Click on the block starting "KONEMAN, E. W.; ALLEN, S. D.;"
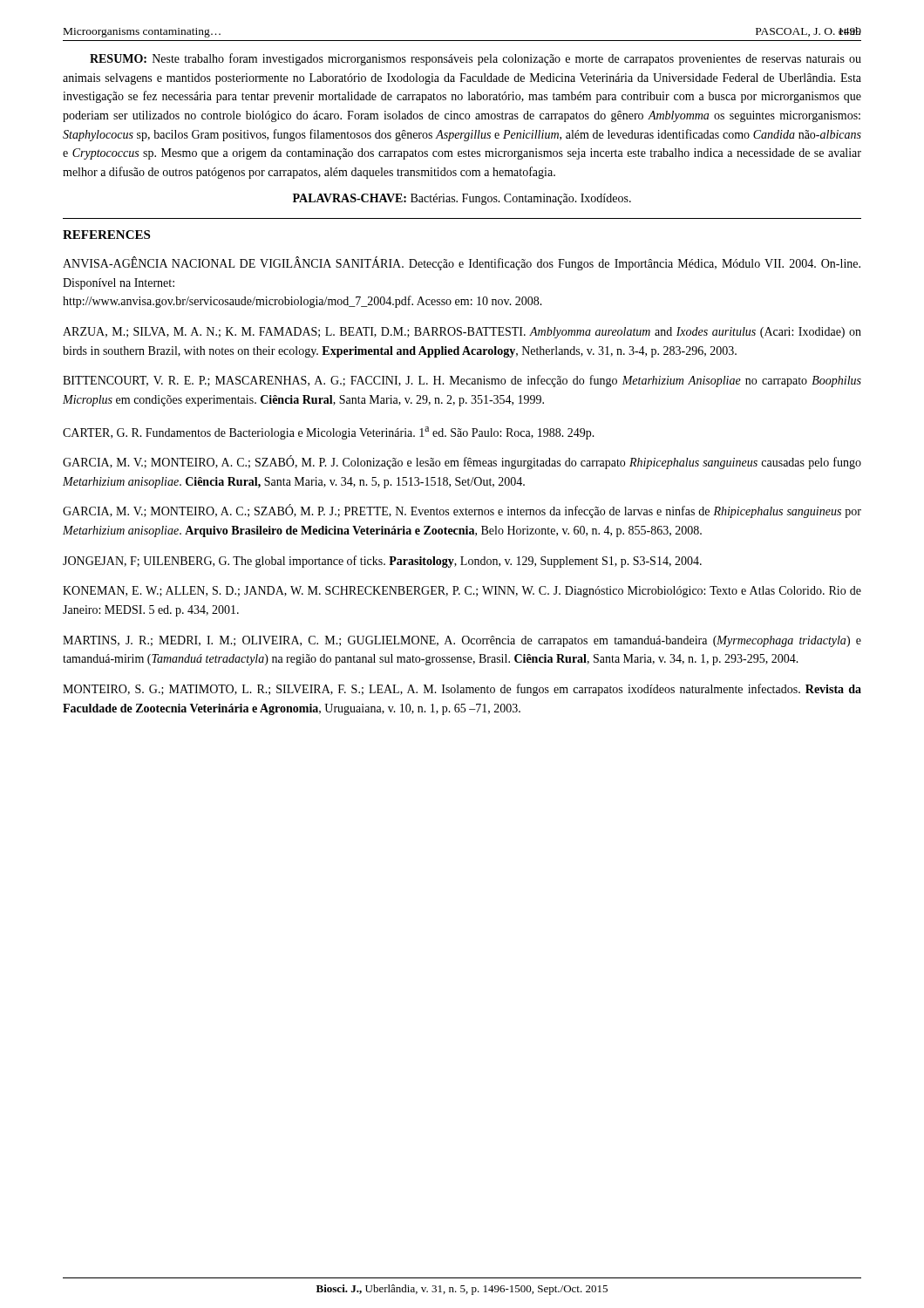 [x=462, y=601]
